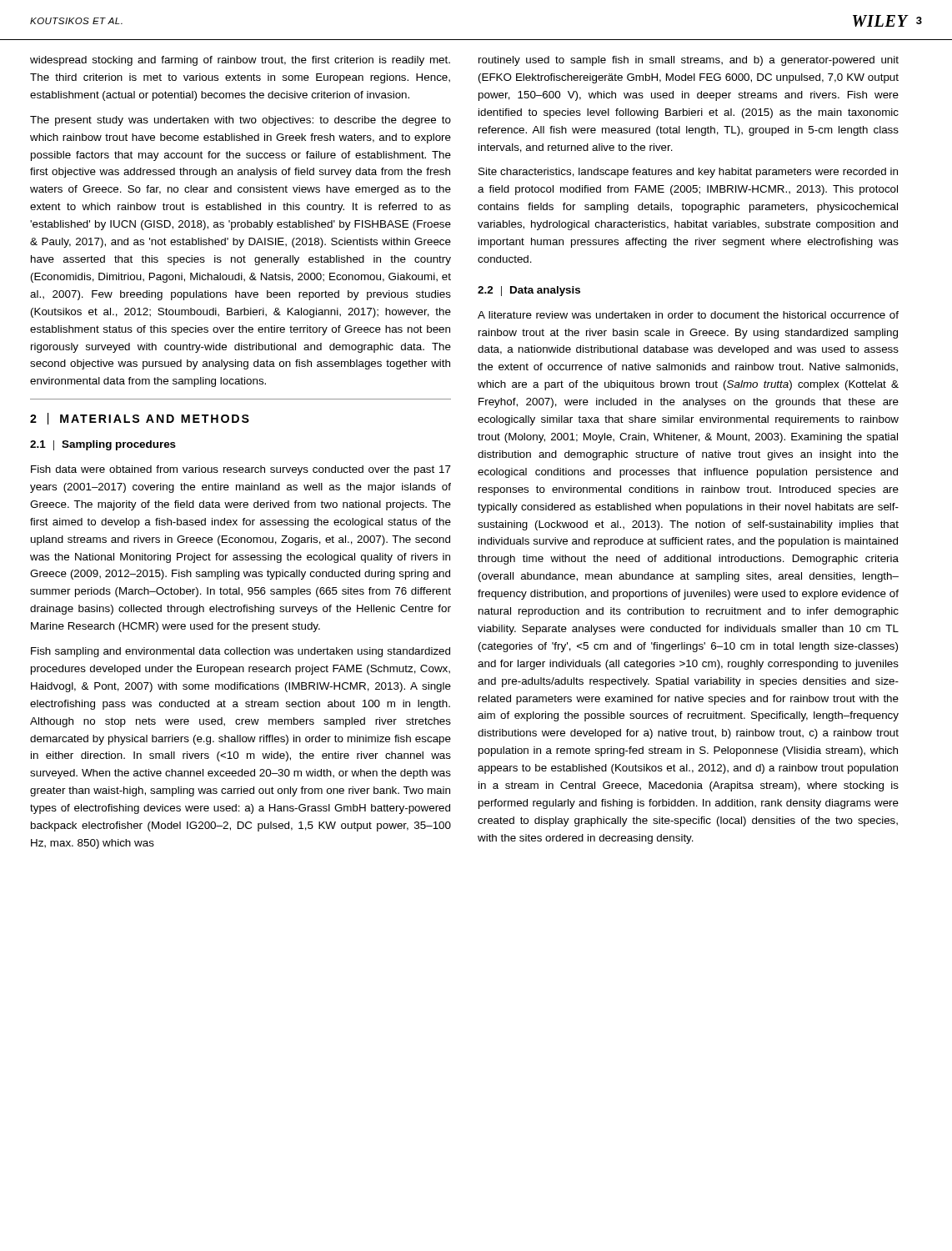This screenshot has height=1251, width=952.
Task: Find the section header that says "2 | MATERIALS"
Action: click(240, 419)
